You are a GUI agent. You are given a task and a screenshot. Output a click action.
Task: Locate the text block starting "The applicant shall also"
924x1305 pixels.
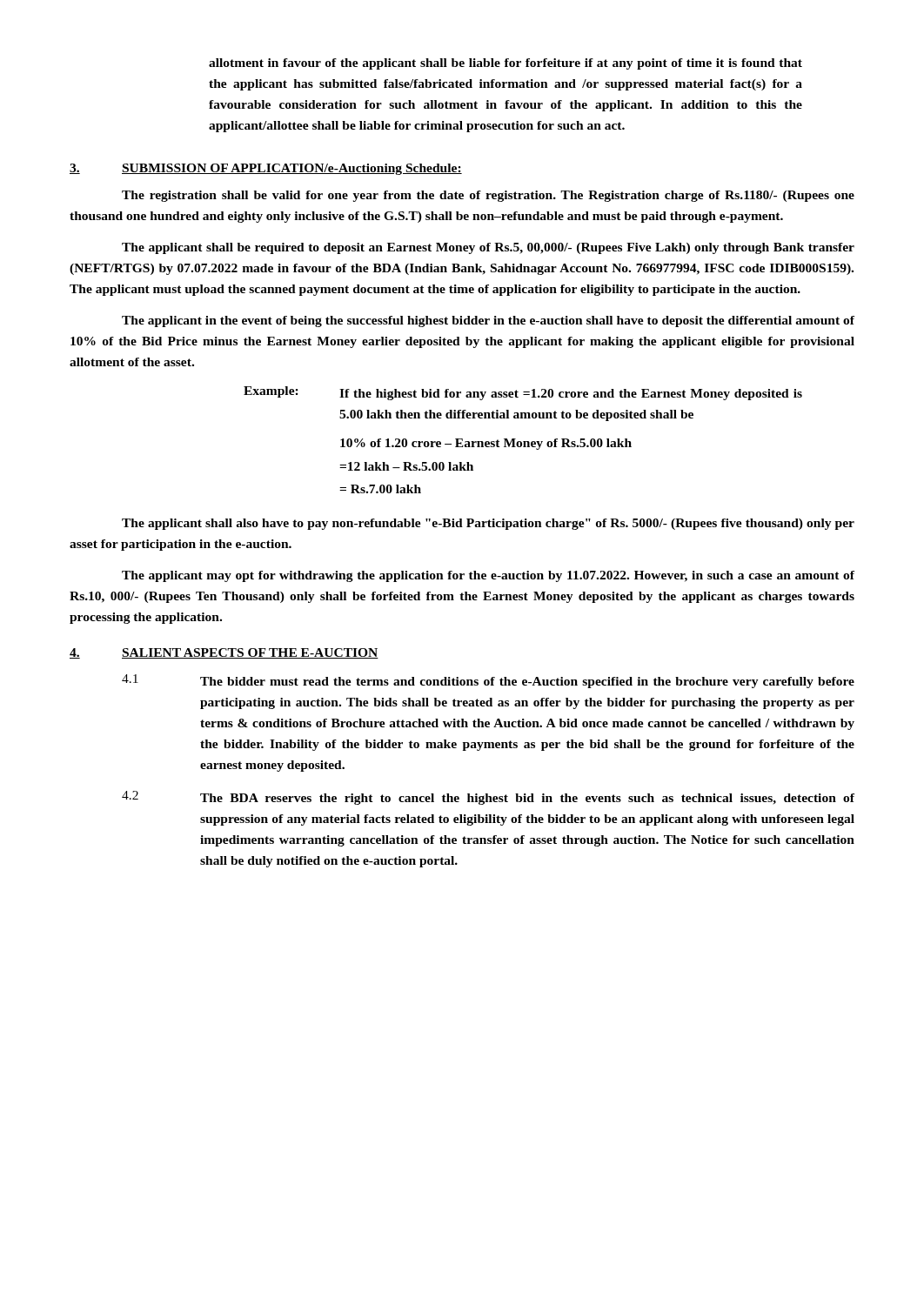462,534
